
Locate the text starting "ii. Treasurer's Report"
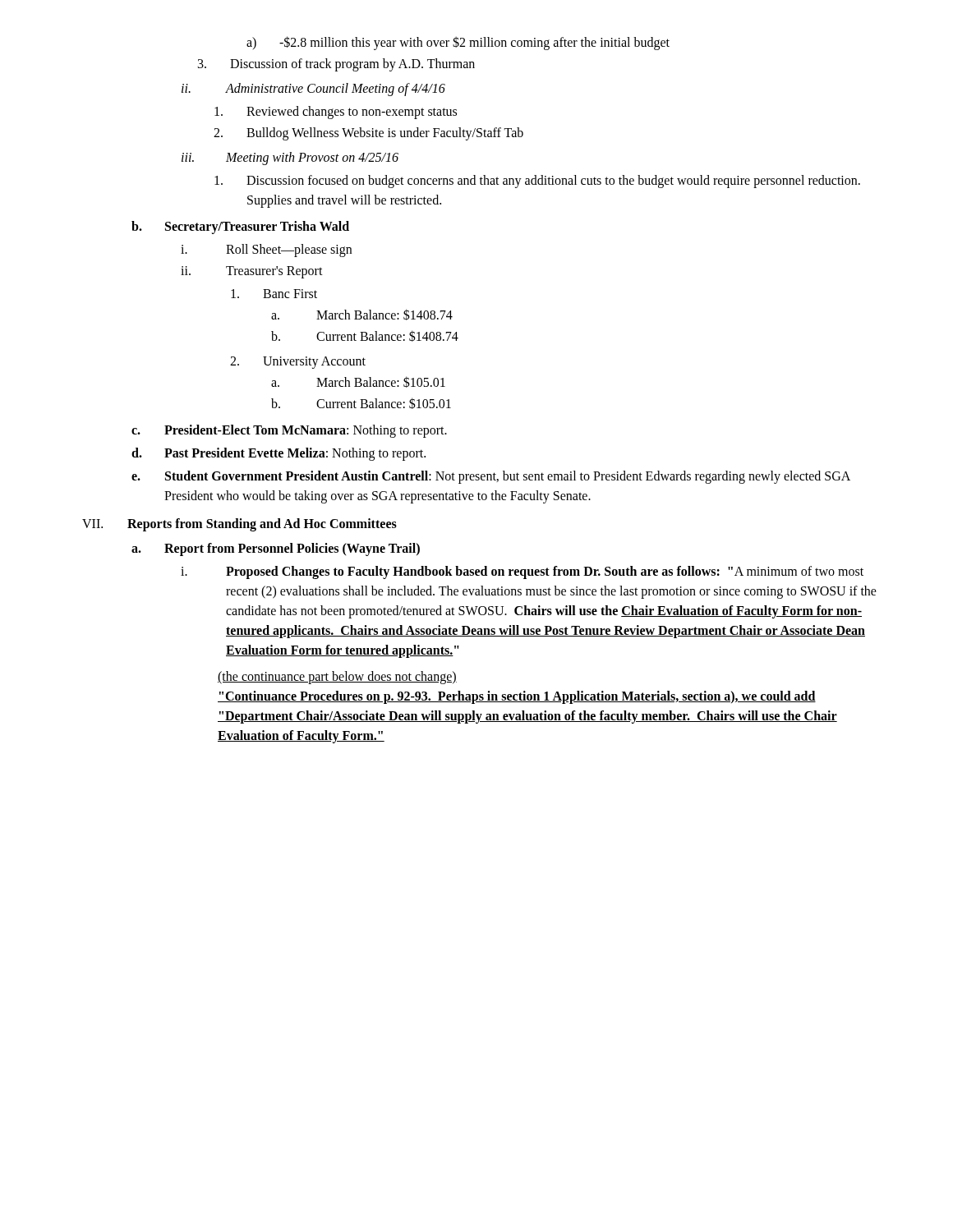coord(252,272)
